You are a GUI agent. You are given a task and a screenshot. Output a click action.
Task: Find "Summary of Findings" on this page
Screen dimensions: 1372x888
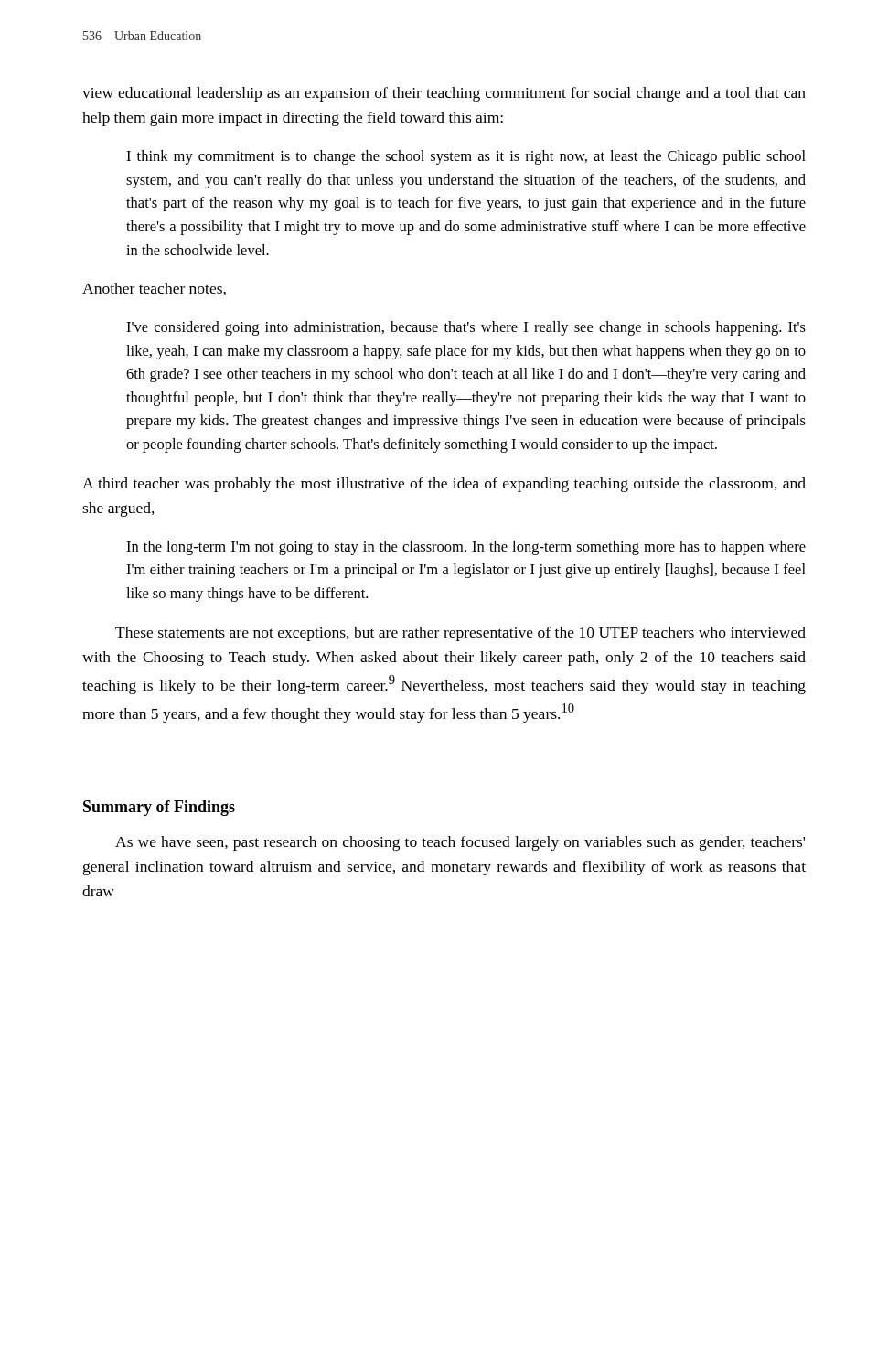click(x=159, y=806)
